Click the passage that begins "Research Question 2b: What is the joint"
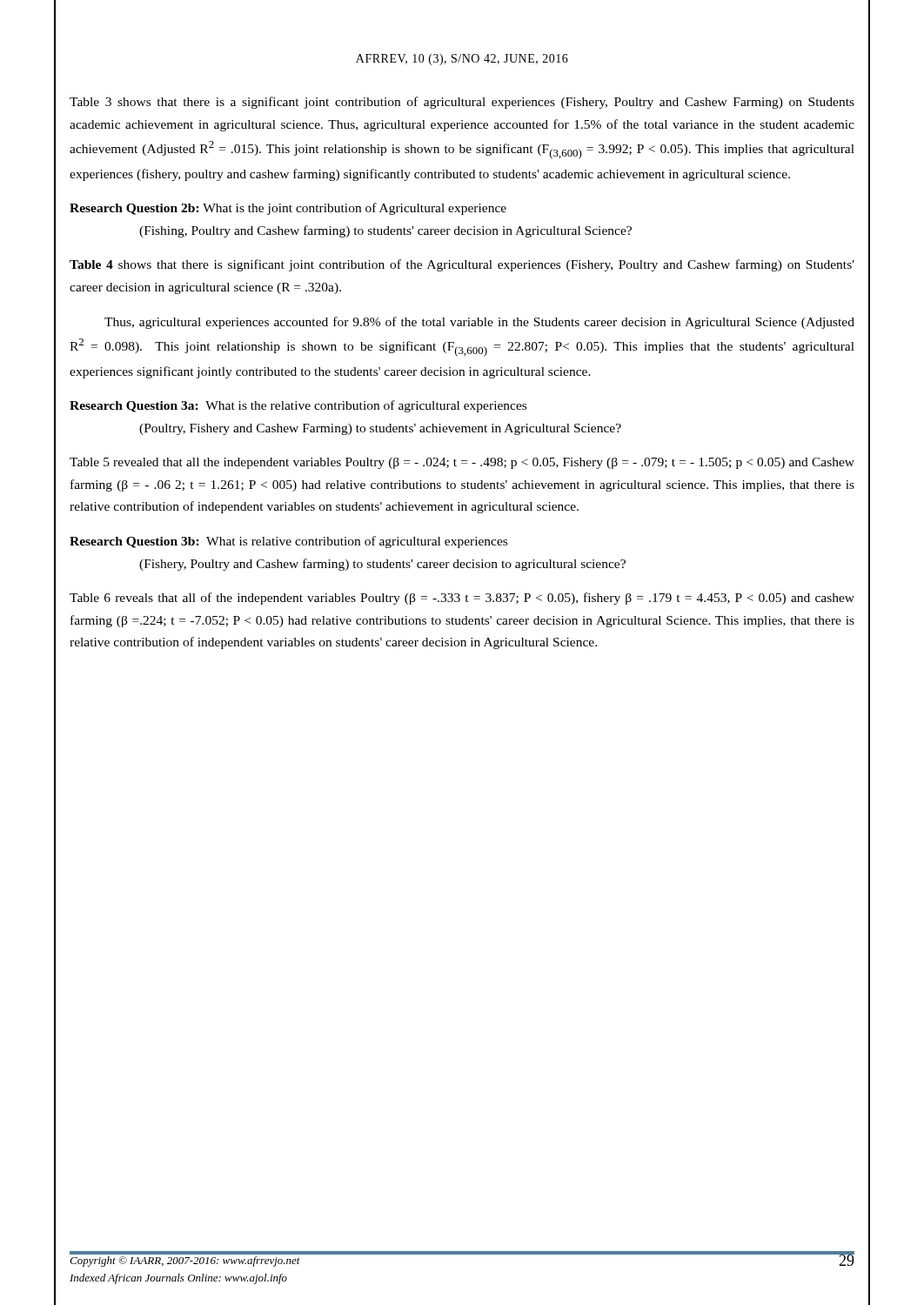Image resolution: width=924 pixels, height=1305 pixels. [x=462, y=221]
